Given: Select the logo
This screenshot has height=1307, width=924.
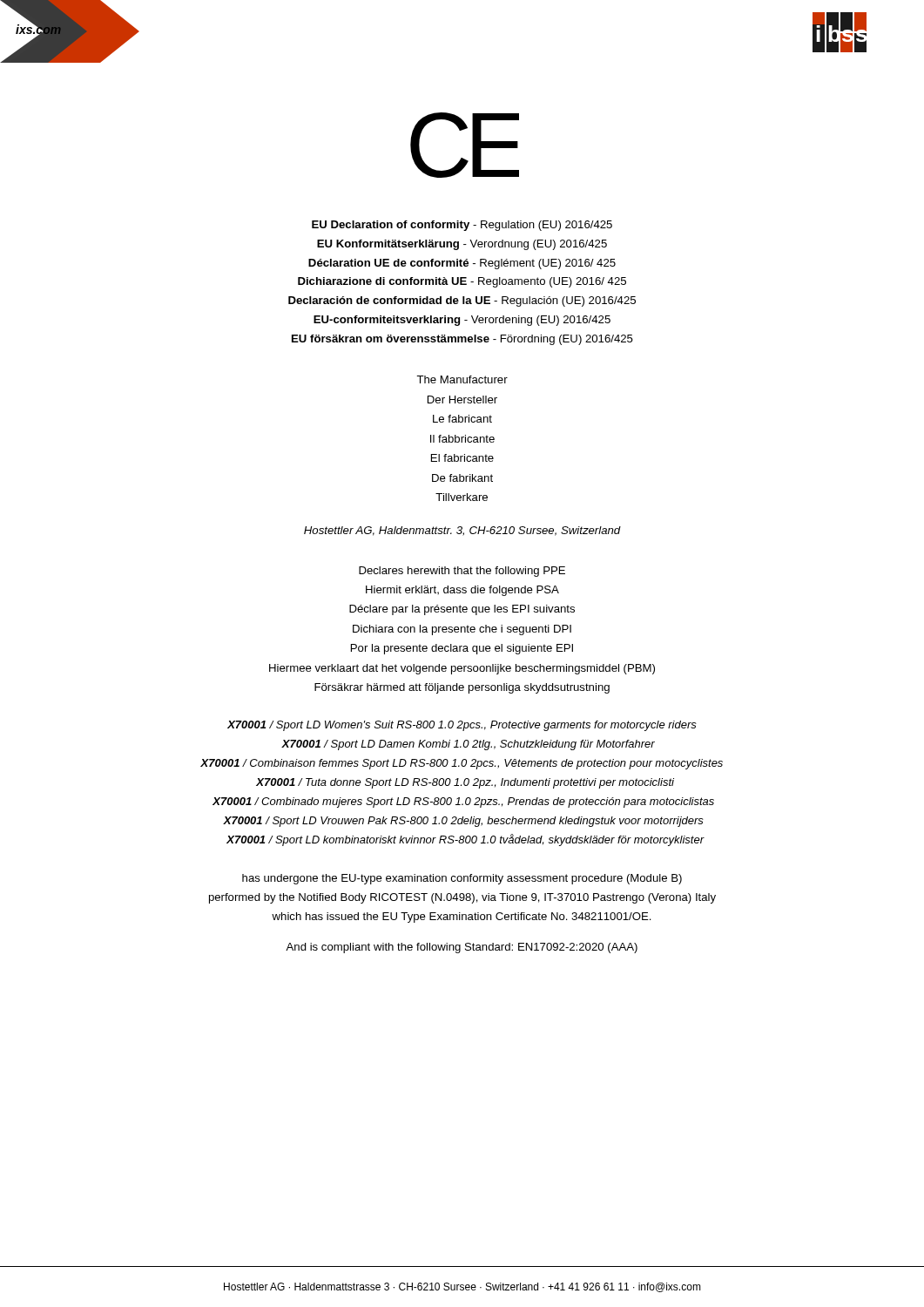Looking at the screenshot, I should click(x=852, y=34).
